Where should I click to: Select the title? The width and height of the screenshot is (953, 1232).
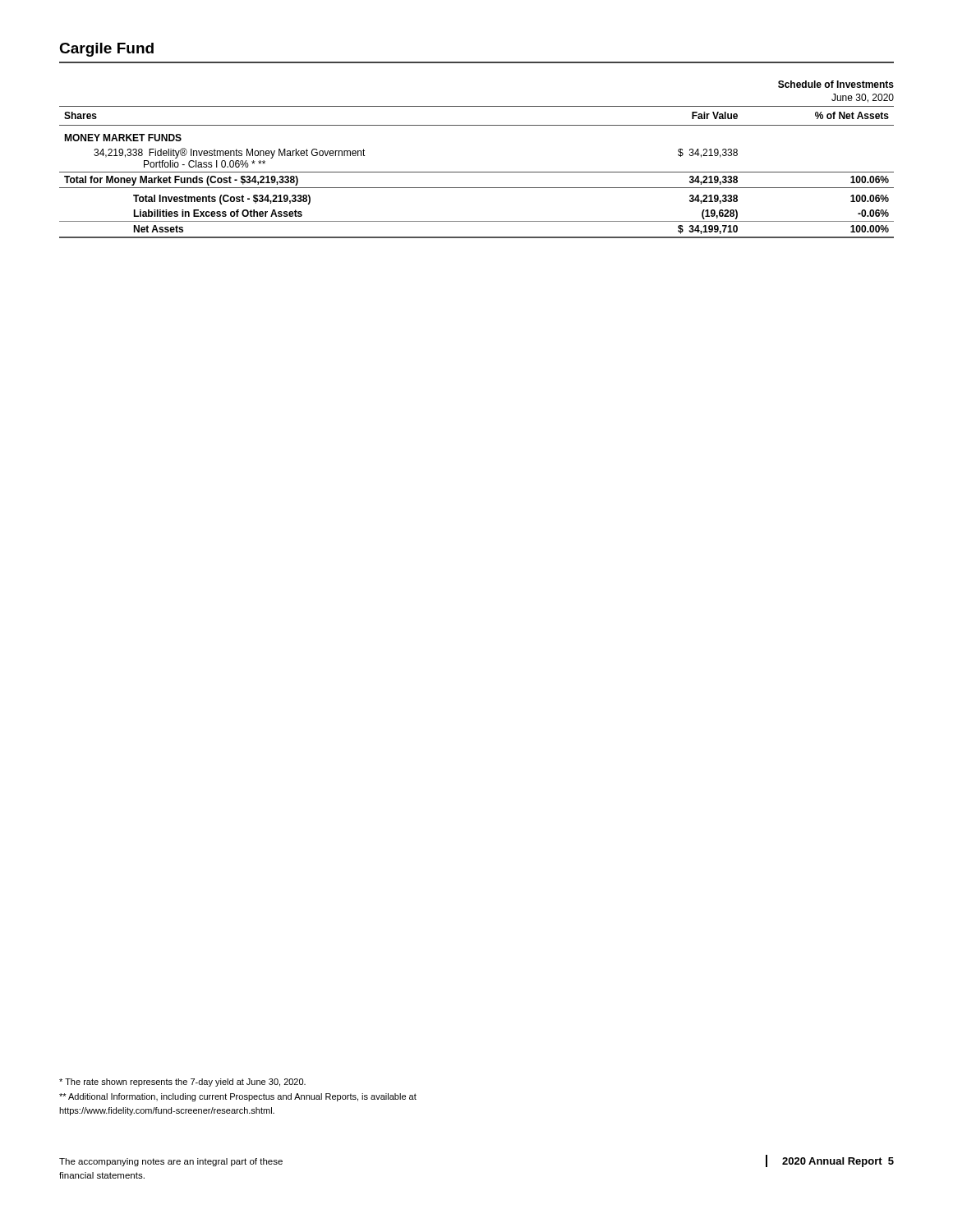107,48
